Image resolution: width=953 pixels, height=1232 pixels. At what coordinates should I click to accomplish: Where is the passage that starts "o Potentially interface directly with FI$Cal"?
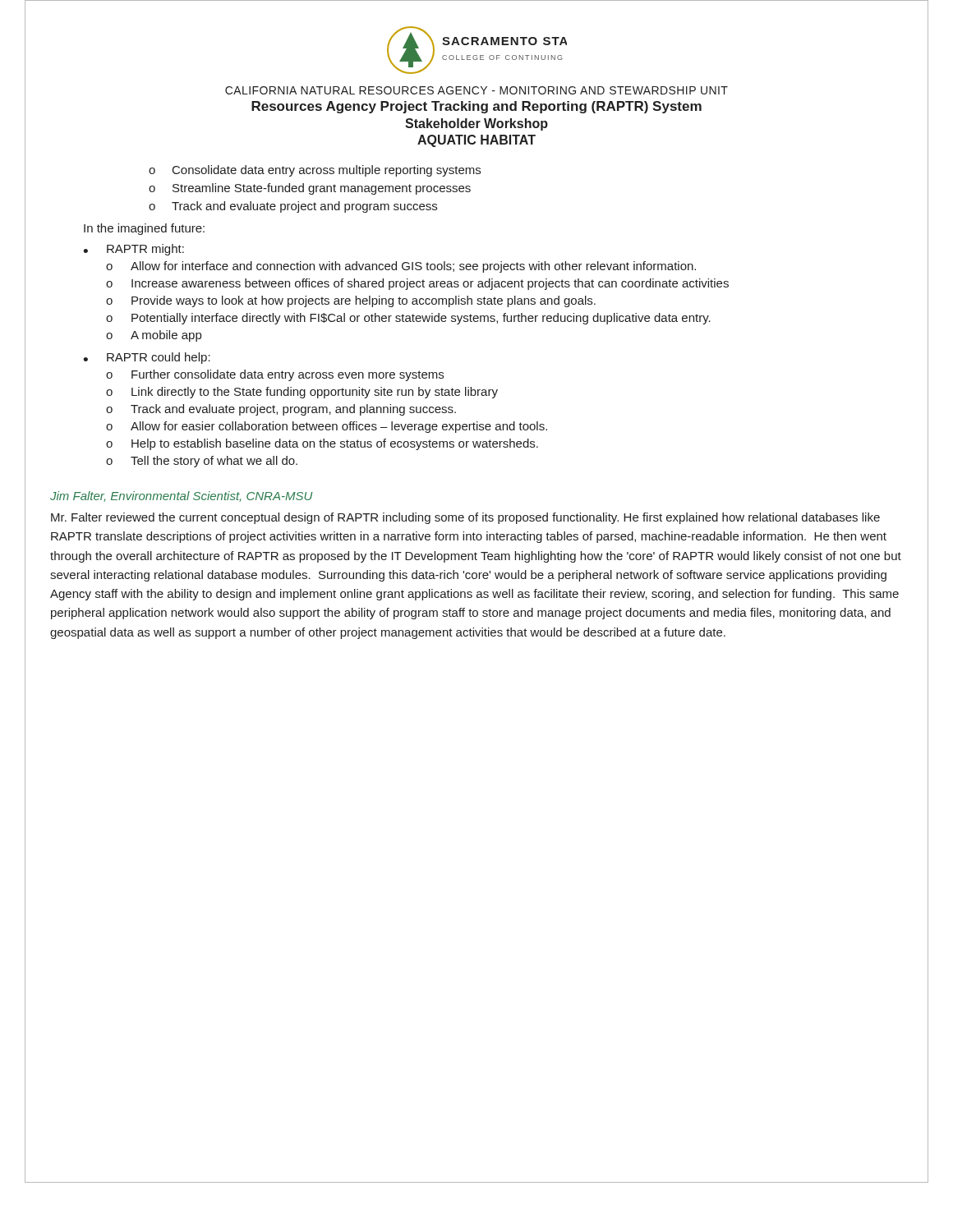(x=409, y=317)
